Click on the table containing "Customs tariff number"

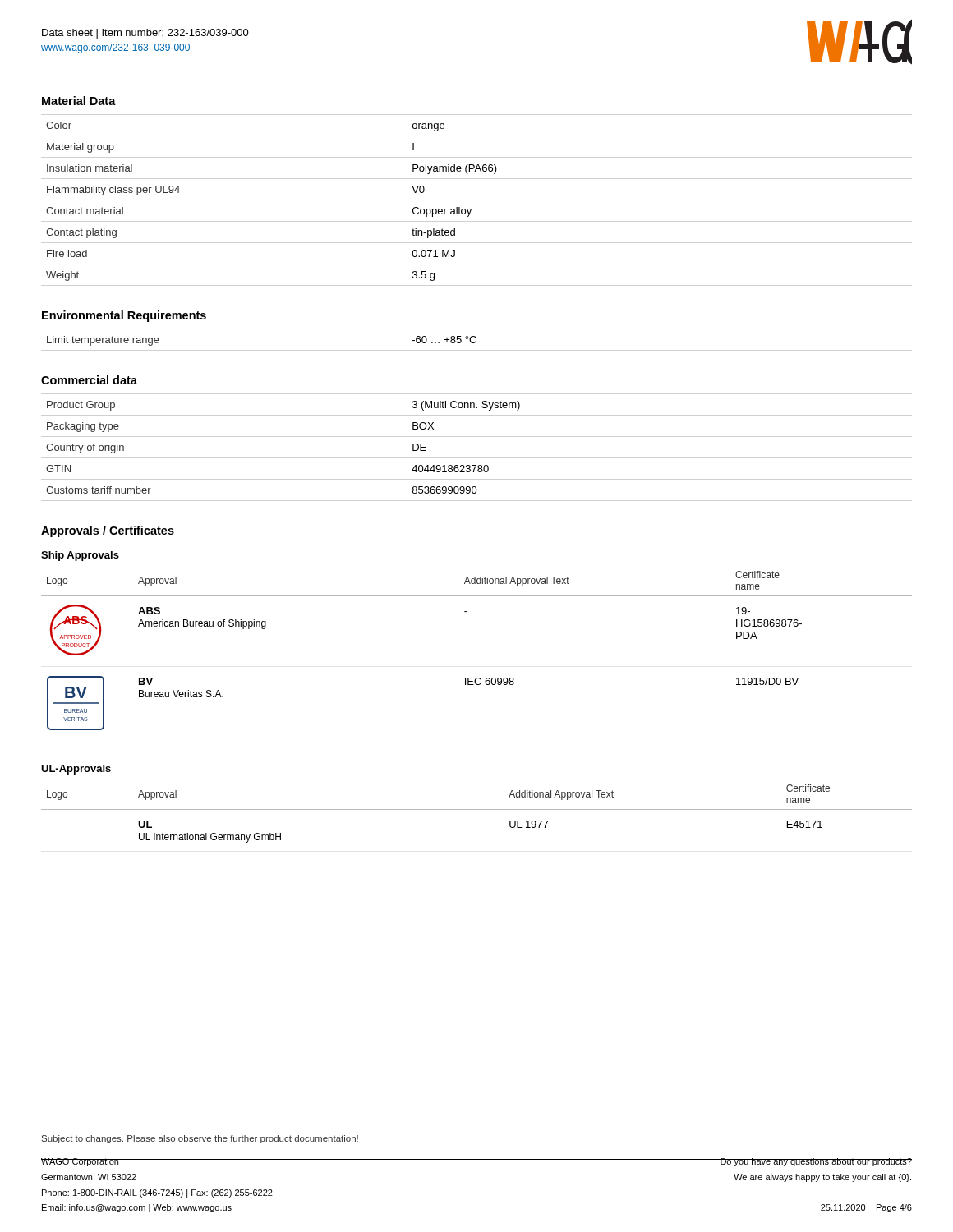(x=476, y=447)
